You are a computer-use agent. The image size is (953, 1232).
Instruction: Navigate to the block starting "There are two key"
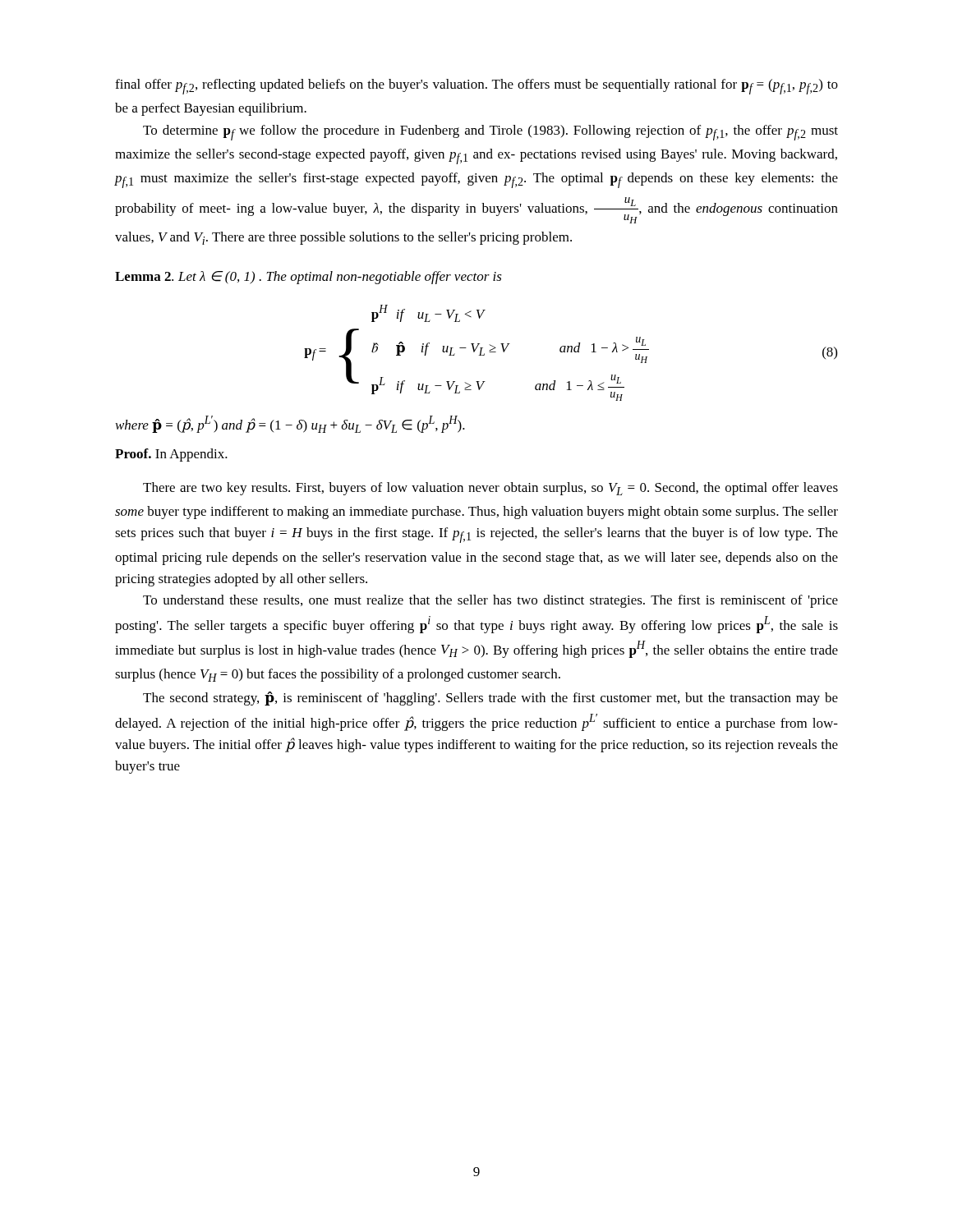476,533
